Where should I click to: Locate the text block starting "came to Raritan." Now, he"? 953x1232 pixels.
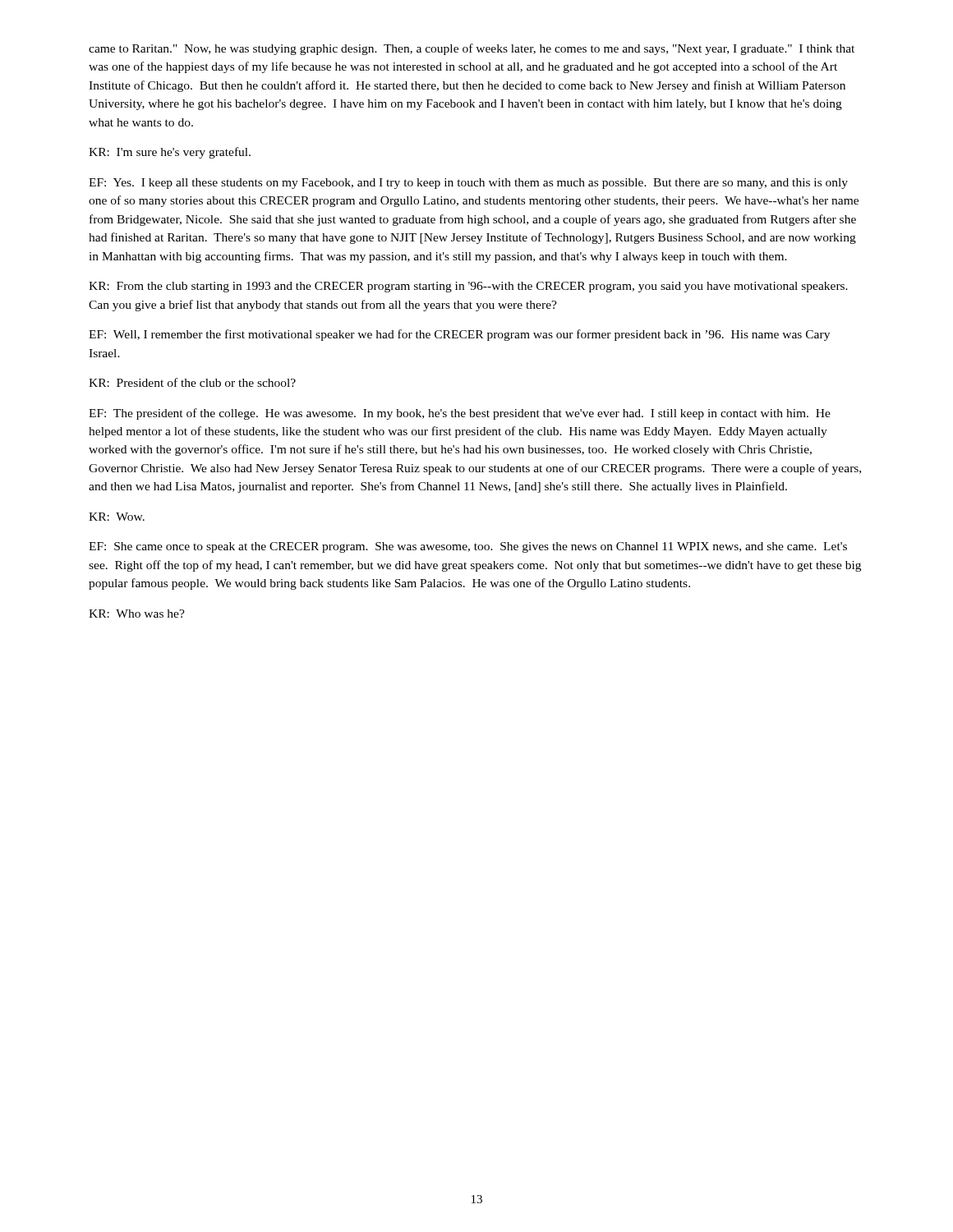tap(472, 85)
